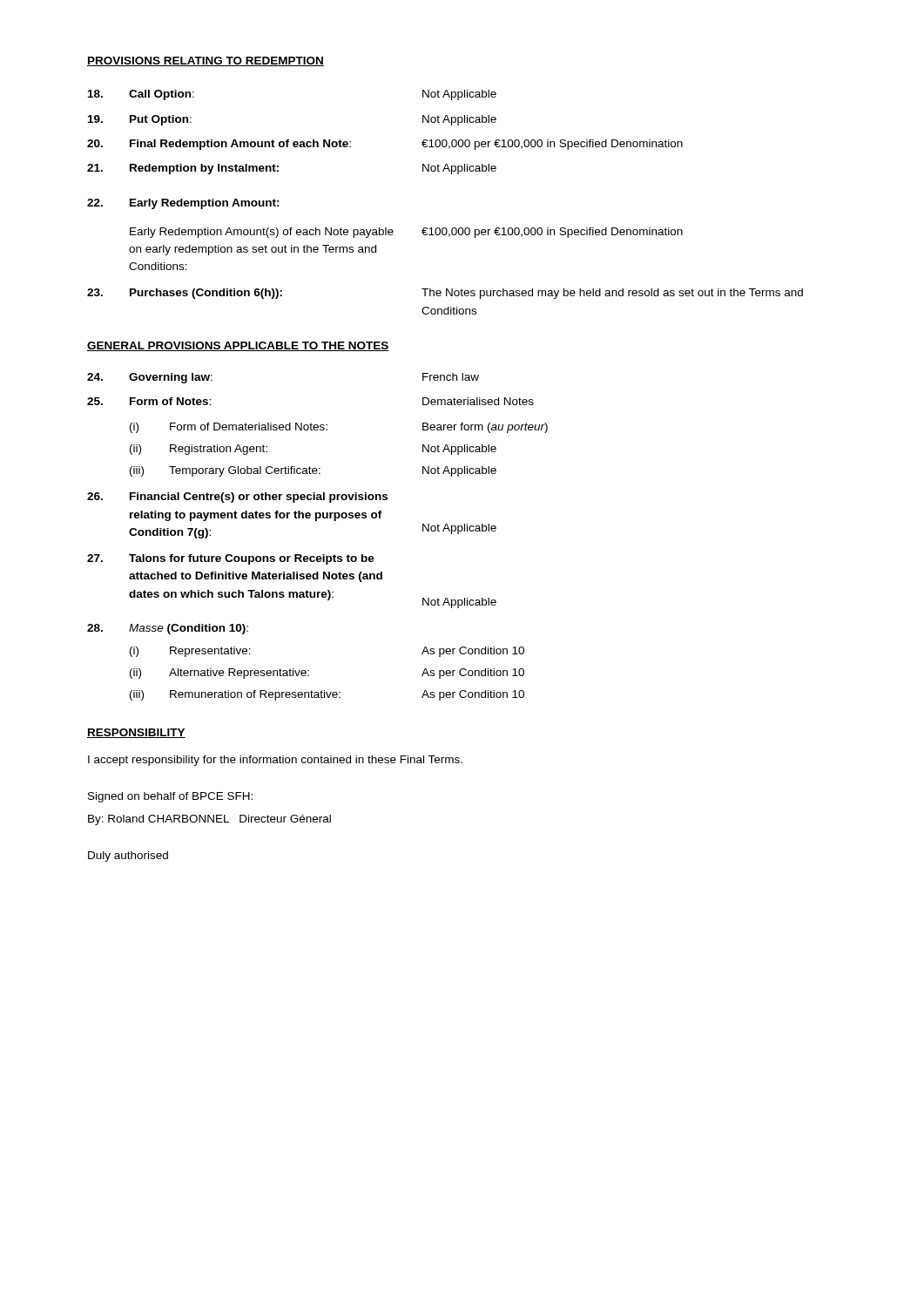Find the section header with the text "PROVISIONS RELATING TO REDEMPTION"
Image resolution: width=924 pixels, height=1307 pixels.
tap(205, 61)
